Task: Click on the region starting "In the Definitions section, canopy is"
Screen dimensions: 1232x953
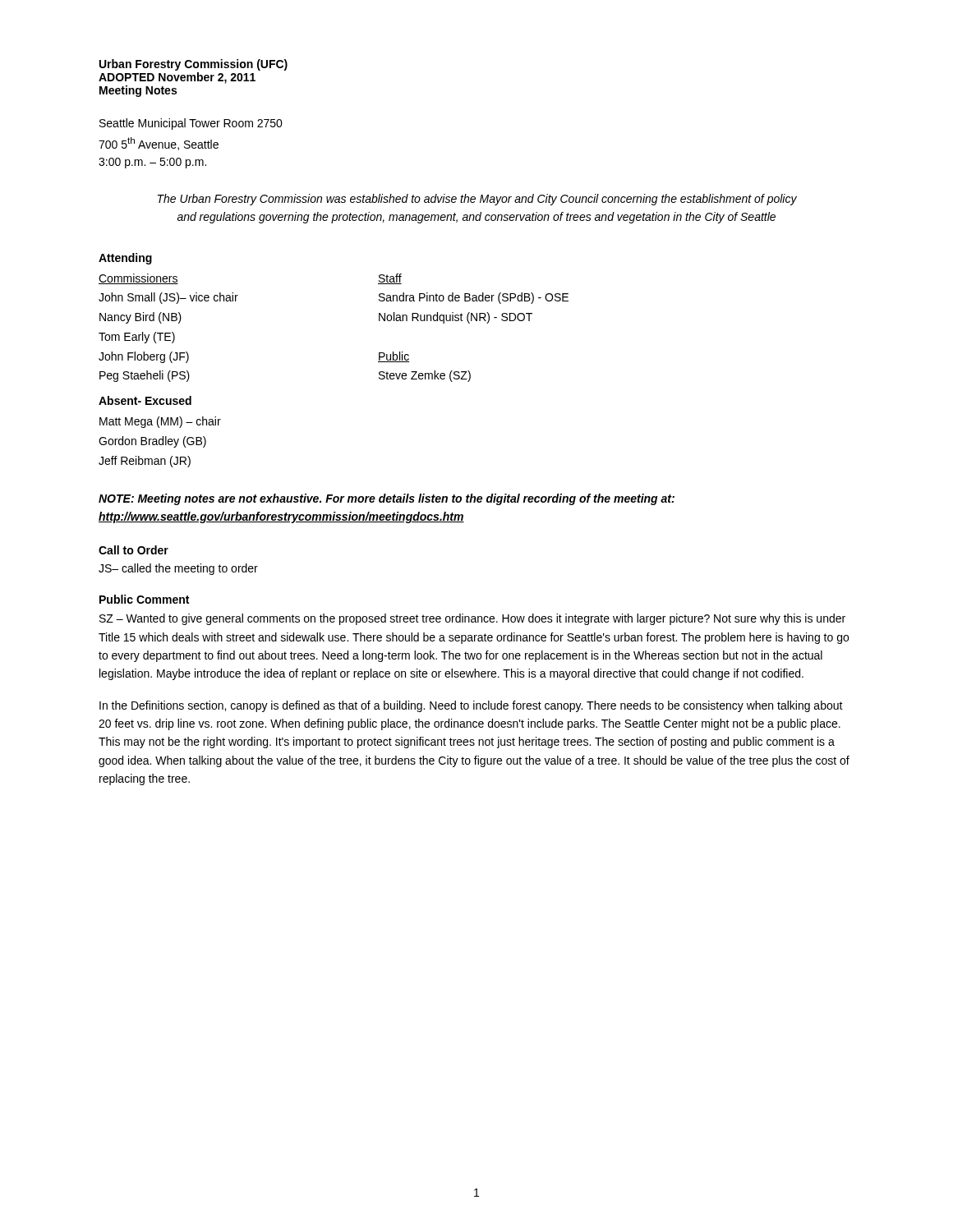Action: [x=474, y=742]
